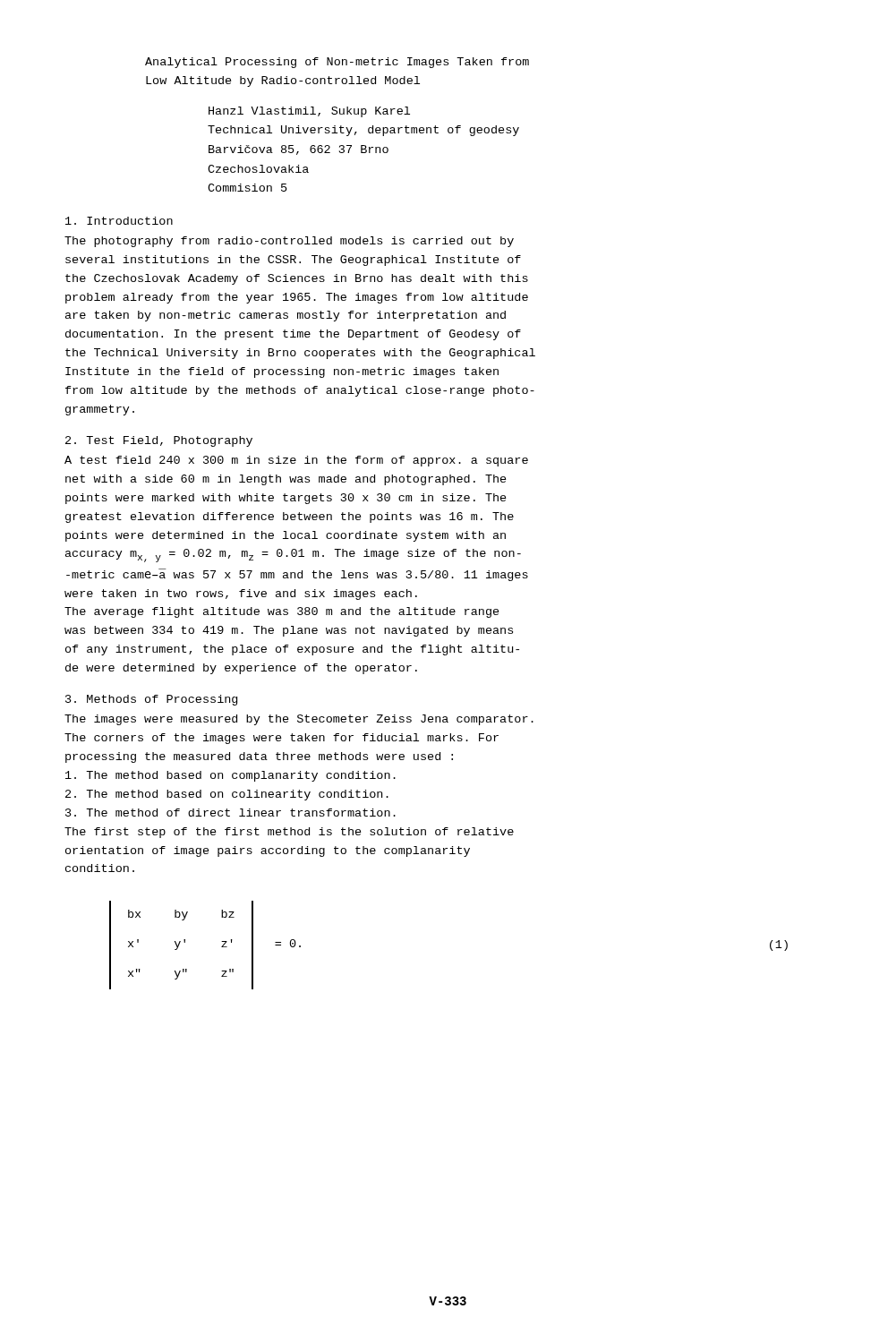
Task: Locate the element starting "The method based on complanarity condition."
Action: tap(231, 776)
